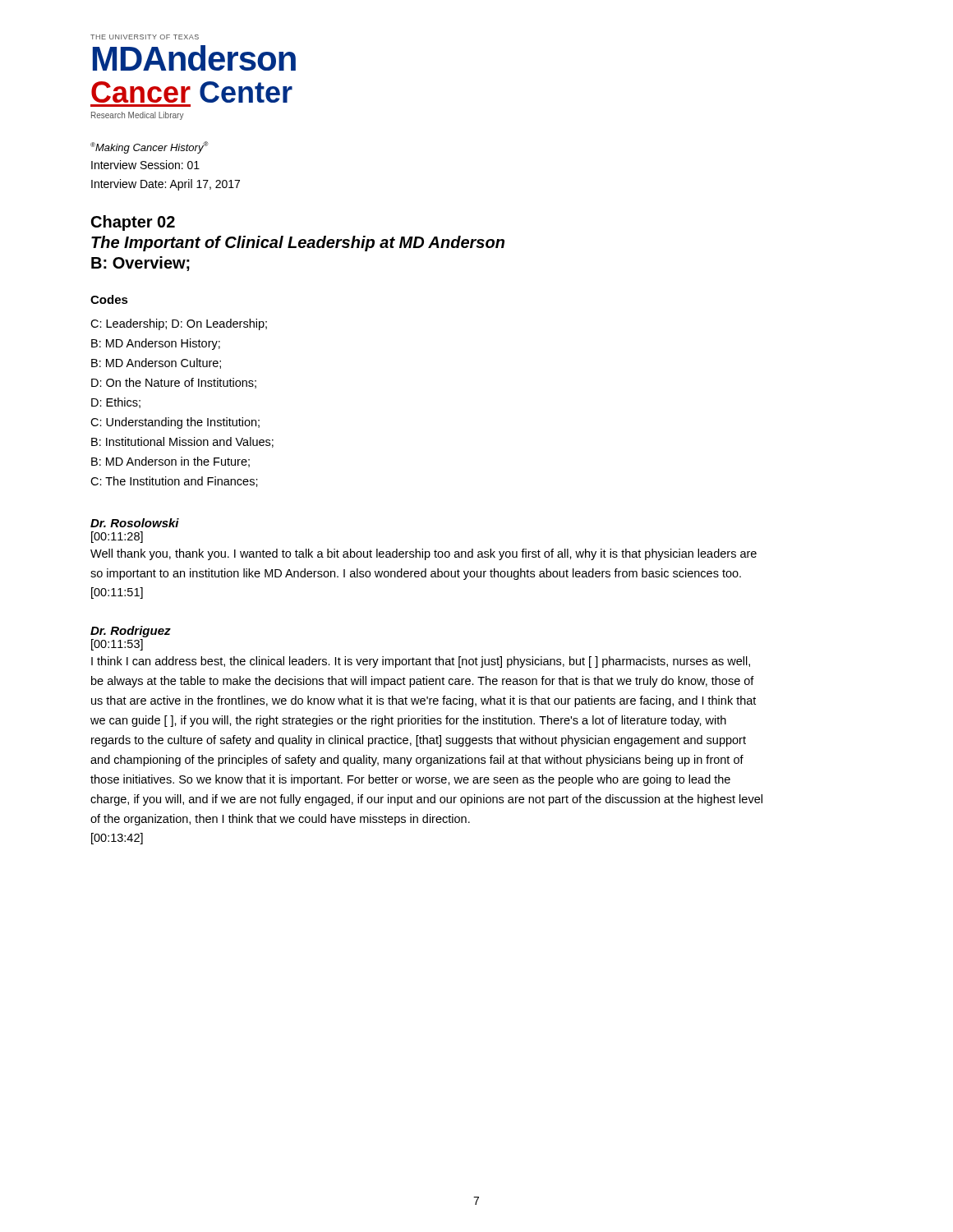Locate the text block that reads "Dr. Rosolowski [00:11:28] Well thank you,"
This screenshot has width=953, height=1232.
(x=427, y=558)
